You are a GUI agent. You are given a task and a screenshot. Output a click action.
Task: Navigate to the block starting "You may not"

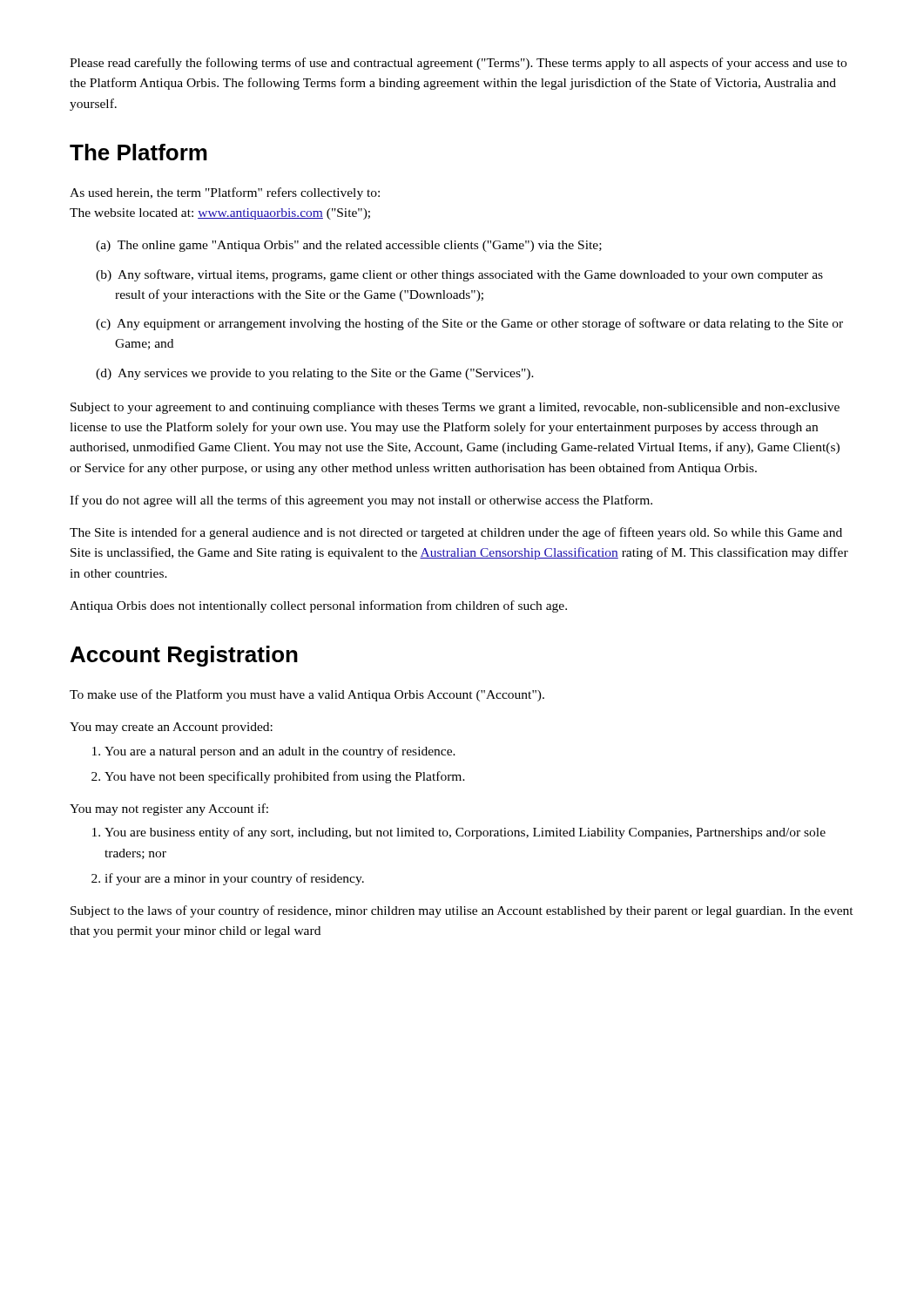click(x=169, y=809)
